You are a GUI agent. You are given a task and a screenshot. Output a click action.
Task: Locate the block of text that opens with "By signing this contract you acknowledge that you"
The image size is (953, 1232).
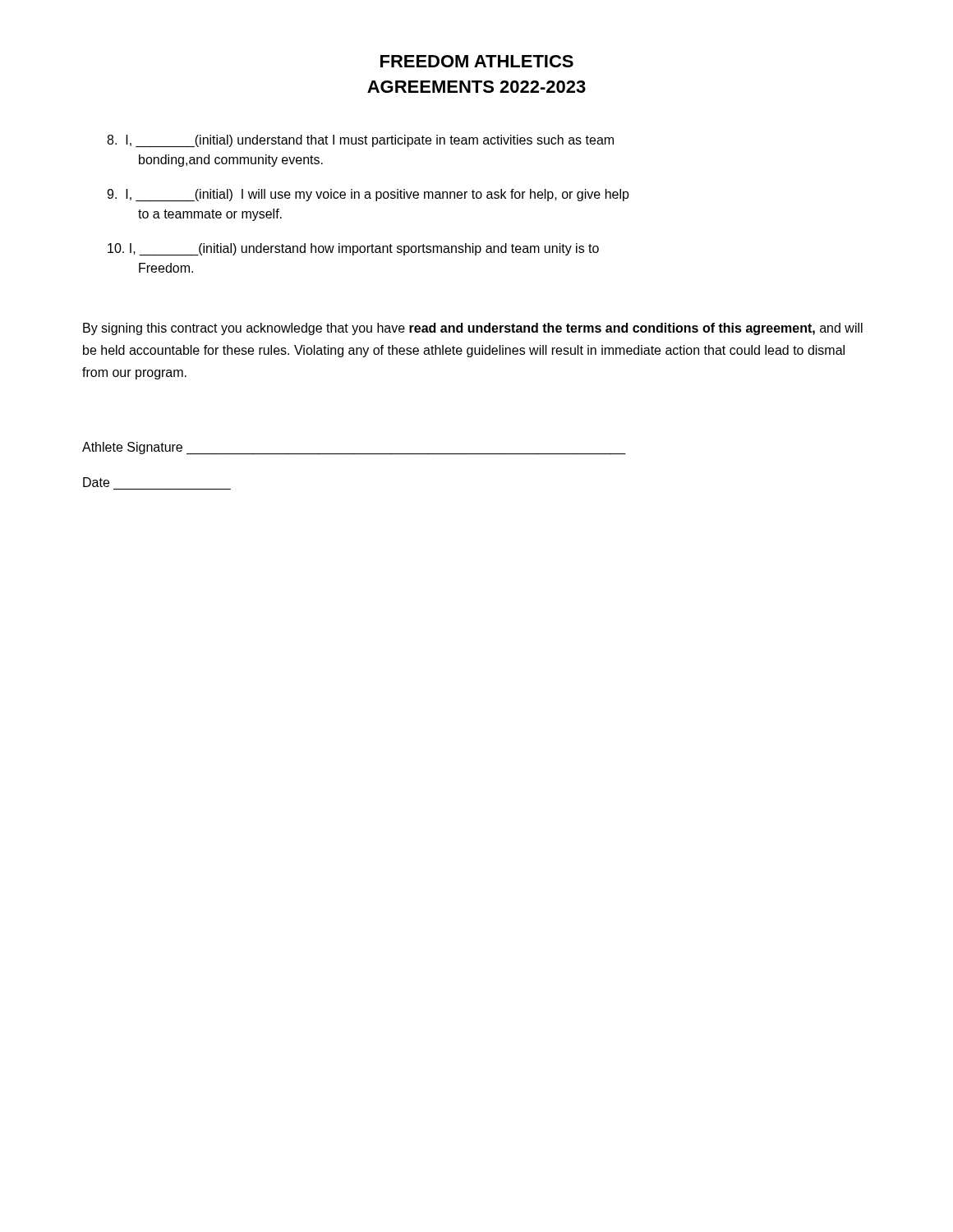tap(473, 350)
